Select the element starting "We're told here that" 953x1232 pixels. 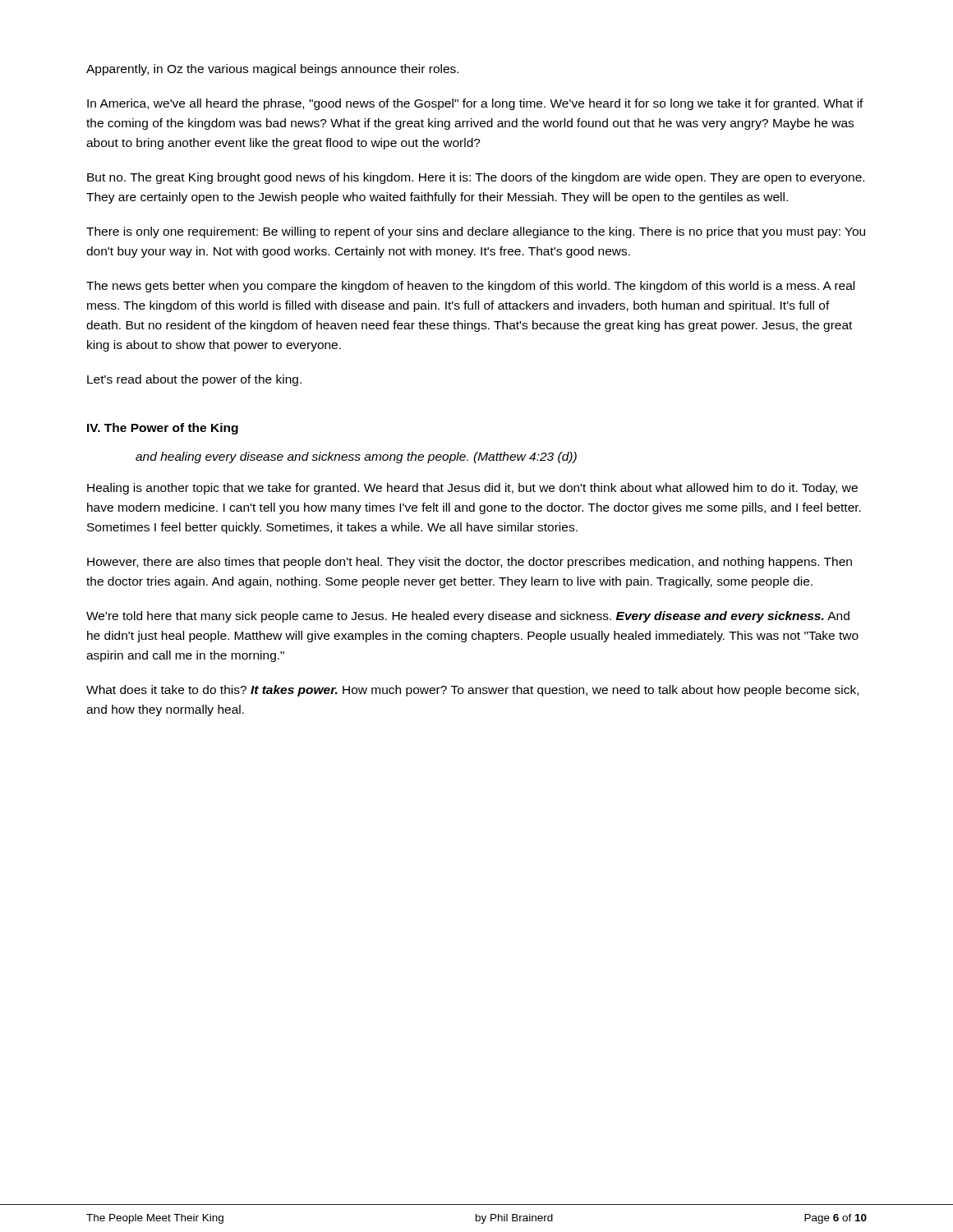[472, 636]
